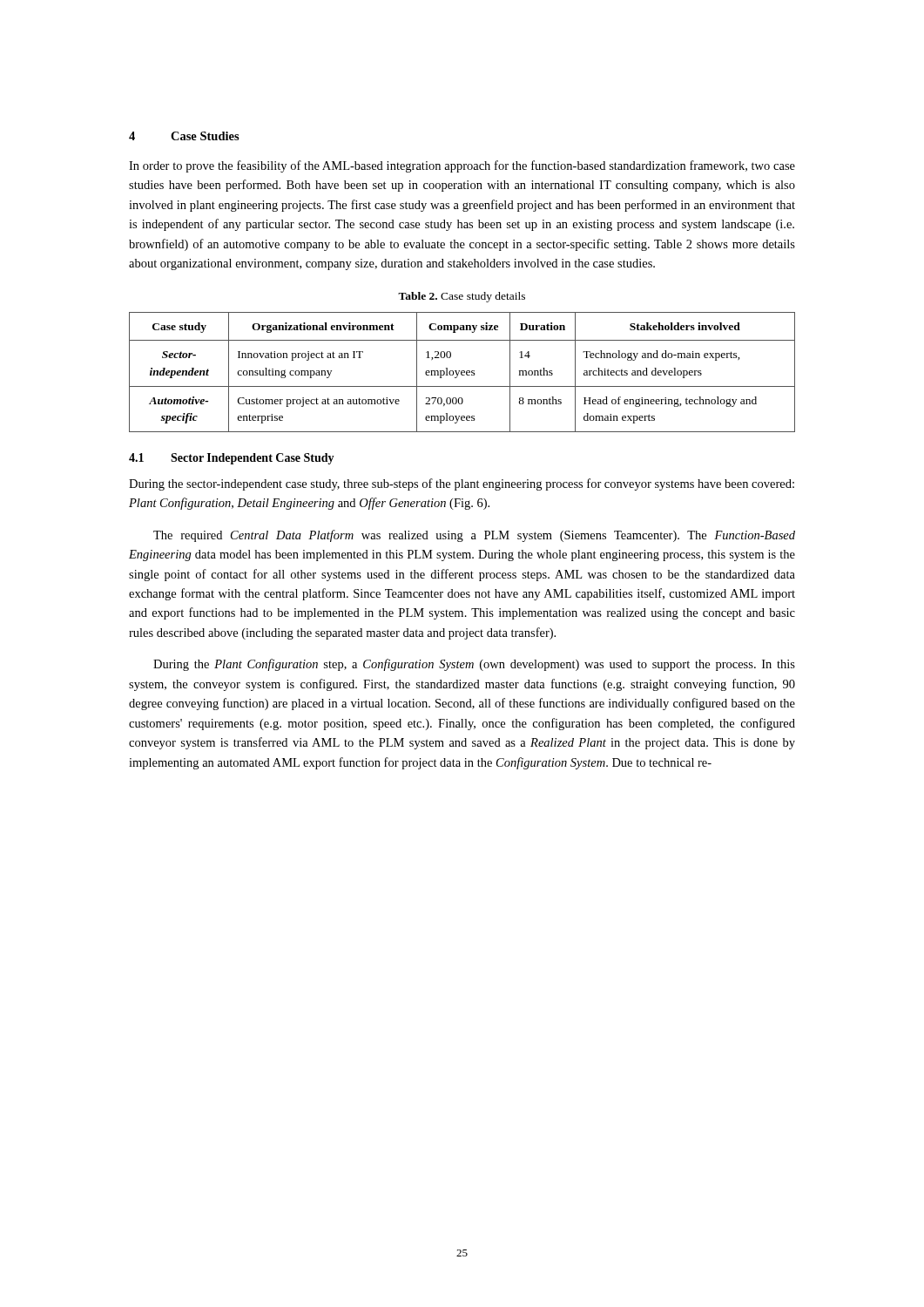Navigate to the element starting "The required Central Data Platform was"

point(462,584)
